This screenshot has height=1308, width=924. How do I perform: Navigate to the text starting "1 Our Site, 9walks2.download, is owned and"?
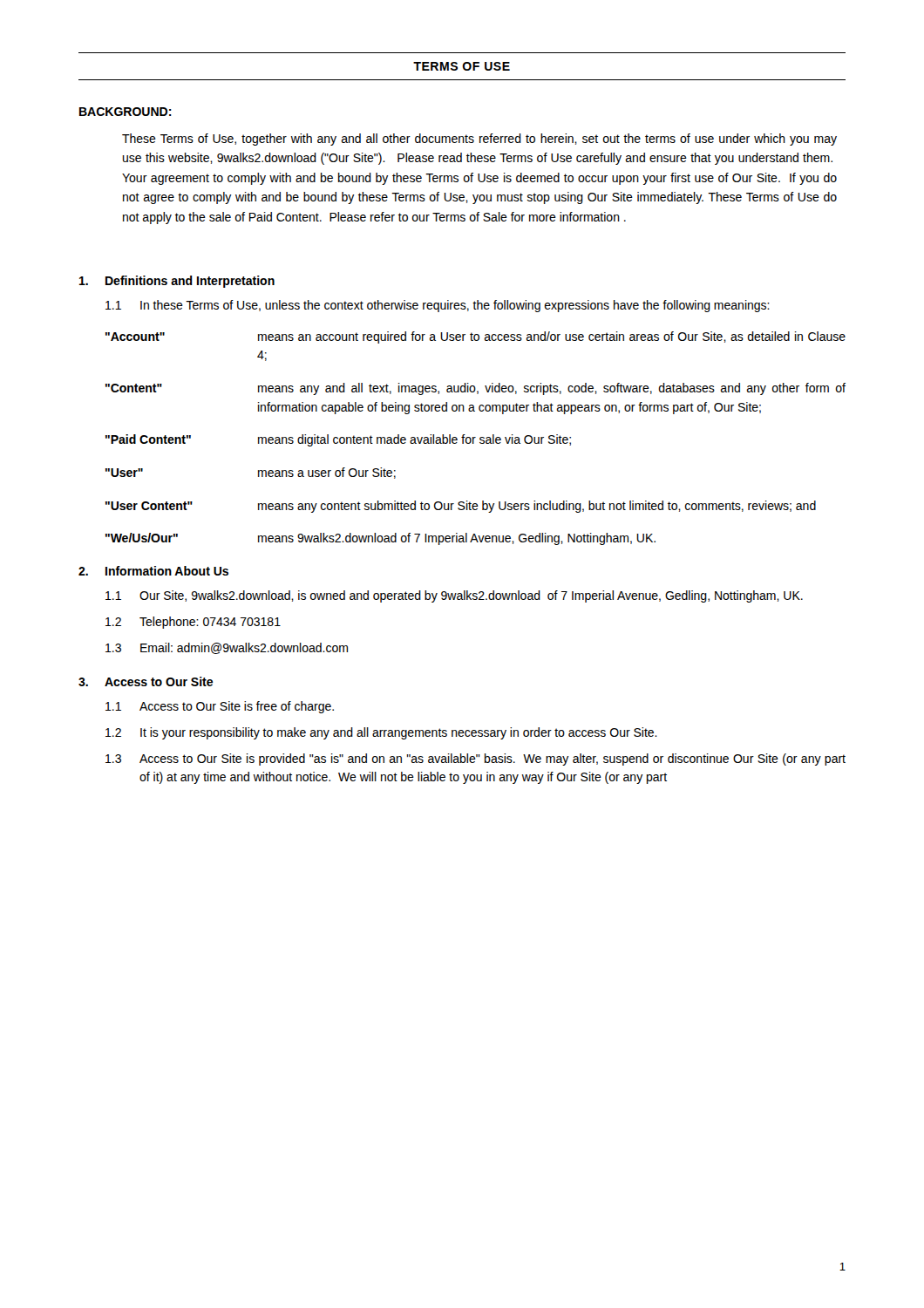click(x=475, y=596)
